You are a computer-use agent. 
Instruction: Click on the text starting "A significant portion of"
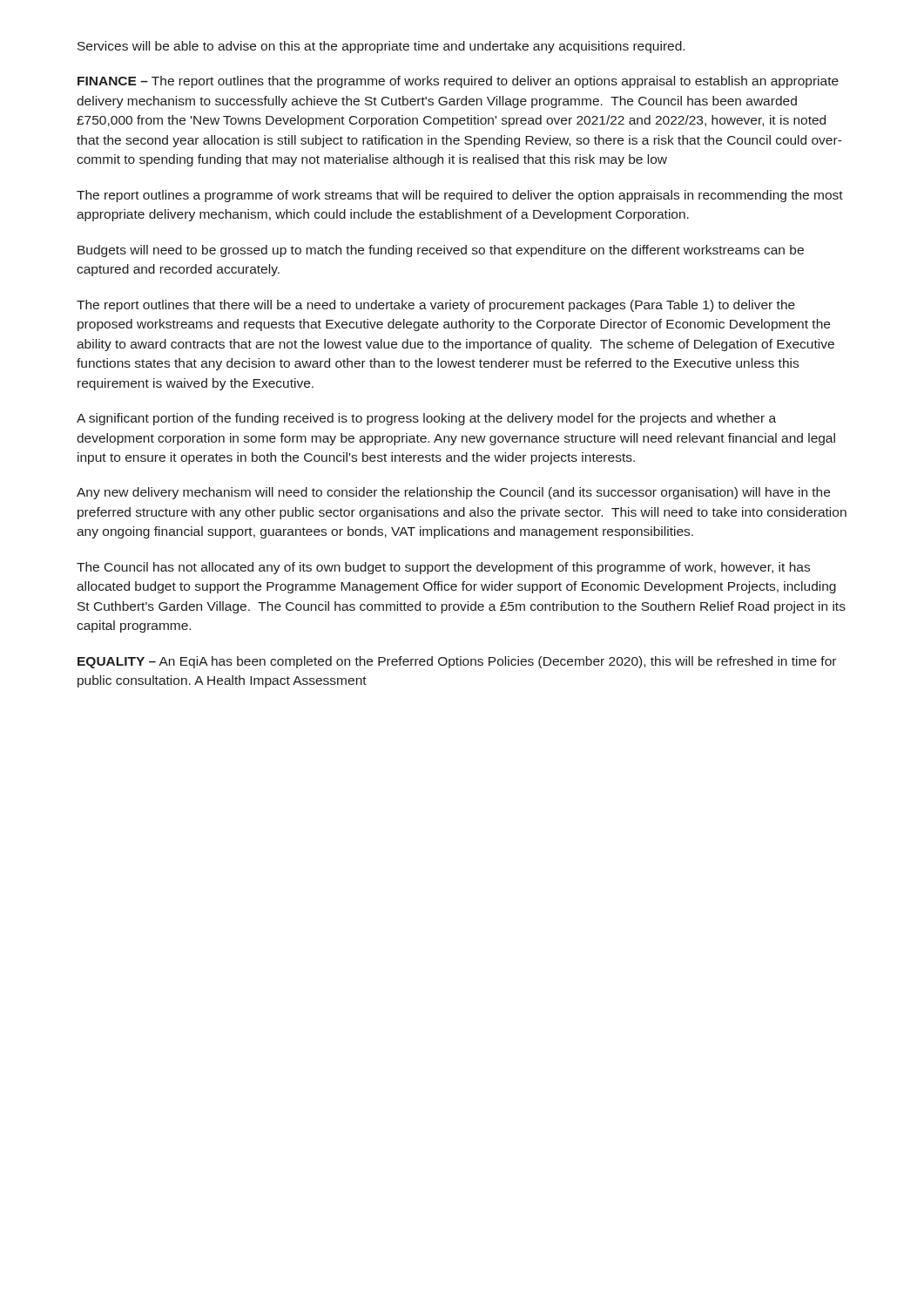click(456, 437)
